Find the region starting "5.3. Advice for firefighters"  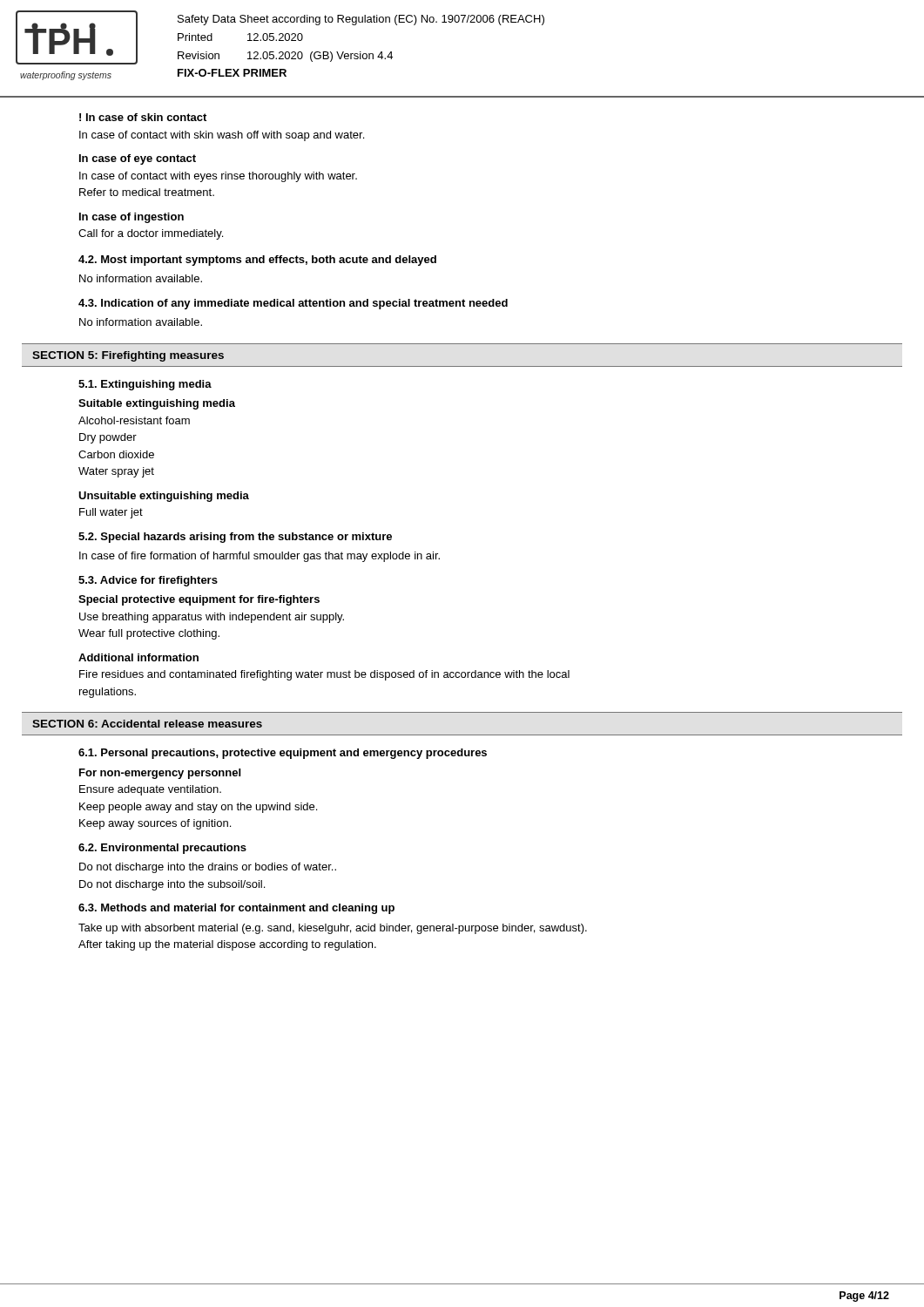click(x=148, y=581)
